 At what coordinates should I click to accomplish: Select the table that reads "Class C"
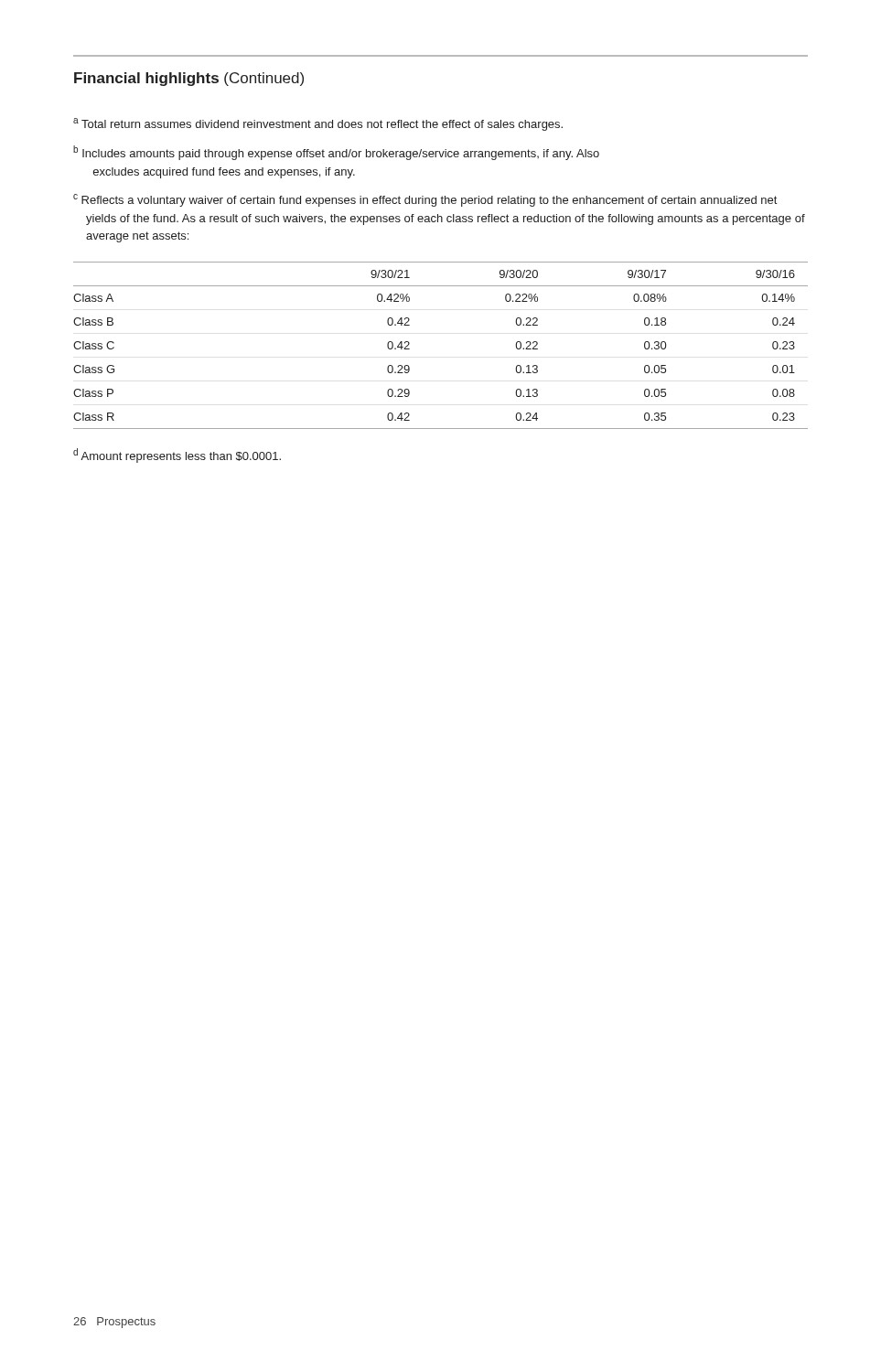440,345
